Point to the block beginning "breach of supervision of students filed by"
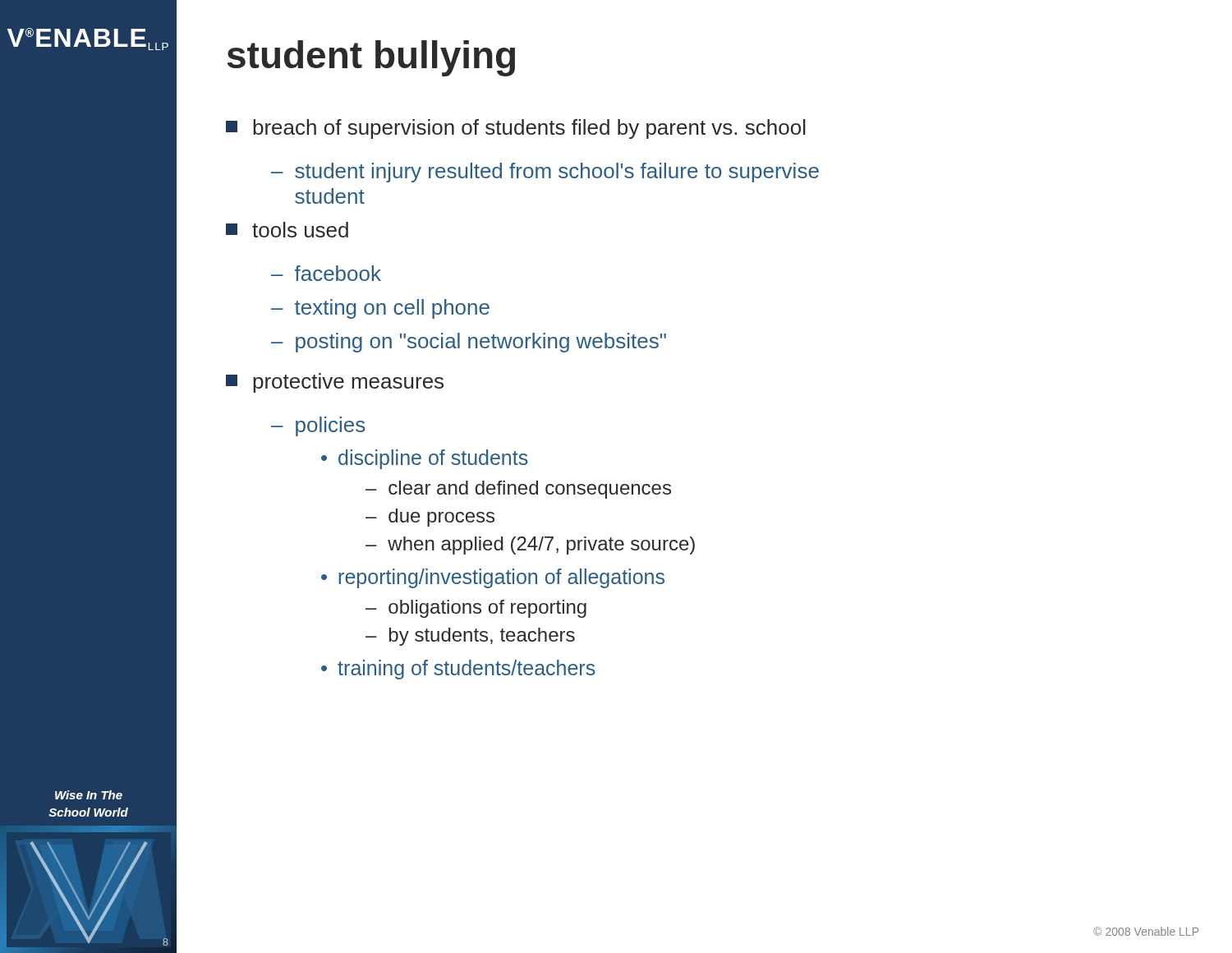This screenshot has width=1232, height=953. point(516,128)
